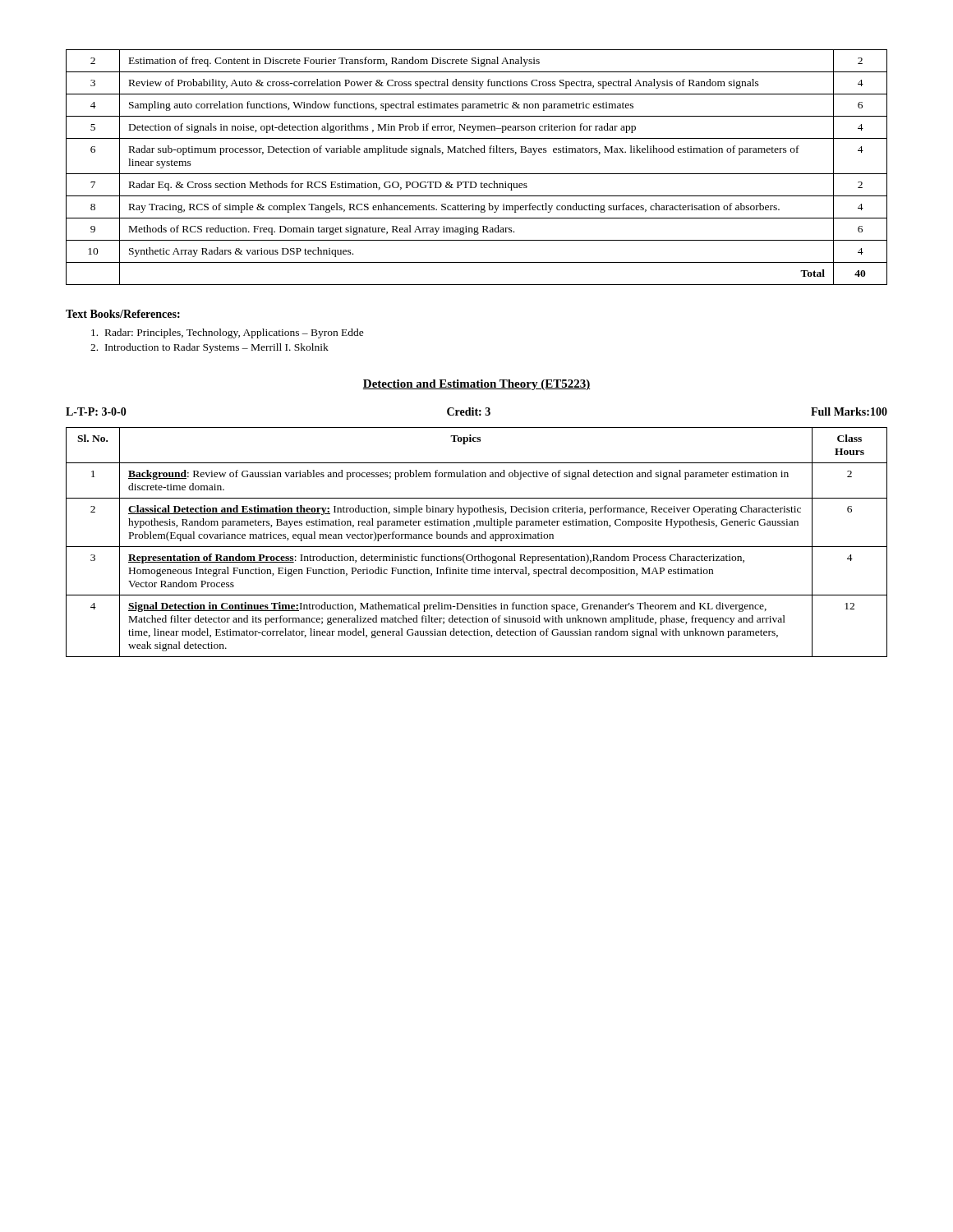Screen dimensions: 1232x953
Task: Point to the passage starting "Detection and Estimation Theory (ET5223)"
Action: (x=476, y=384)
